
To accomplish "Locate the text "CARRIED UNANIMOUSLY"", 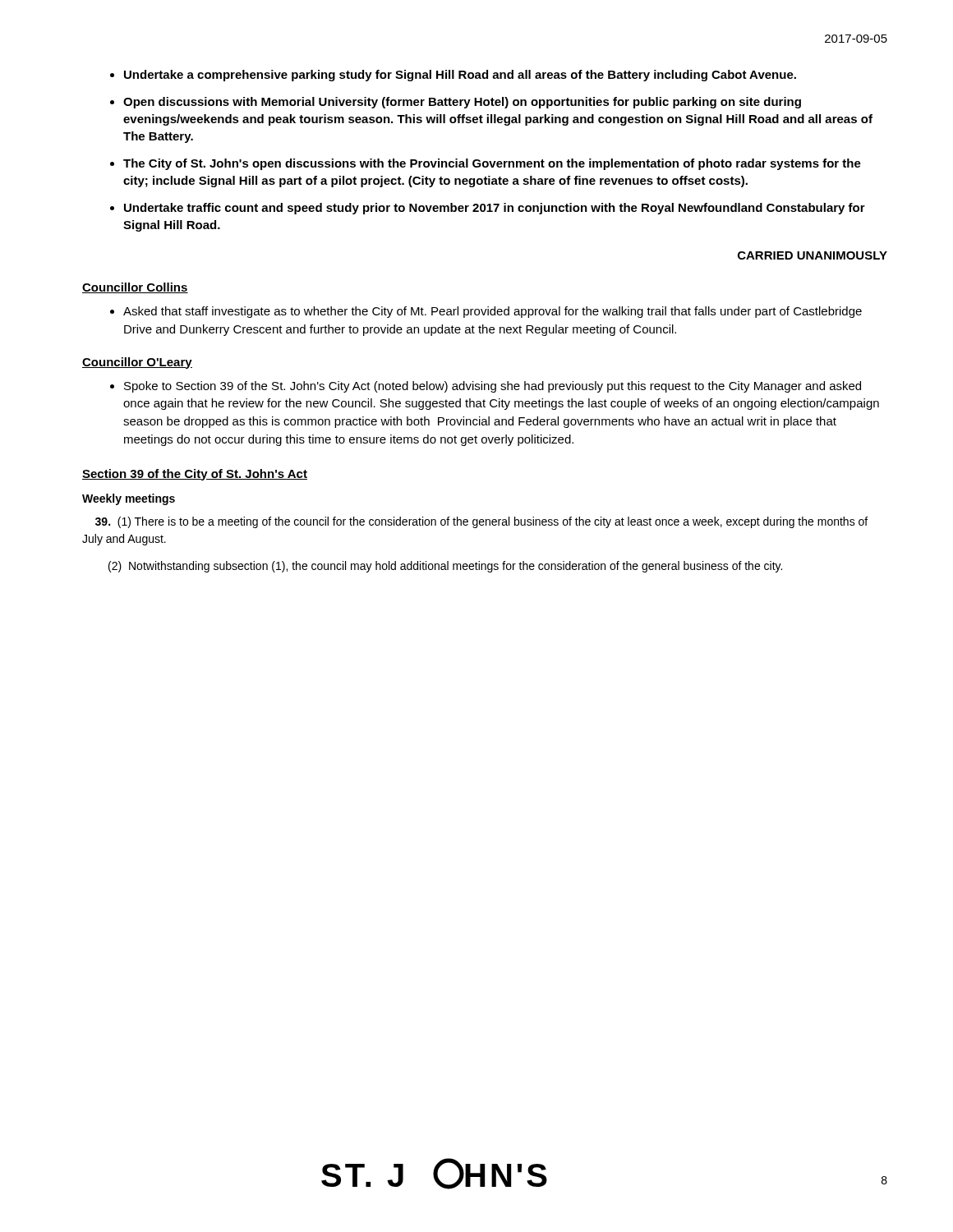I will pos(812,255).
